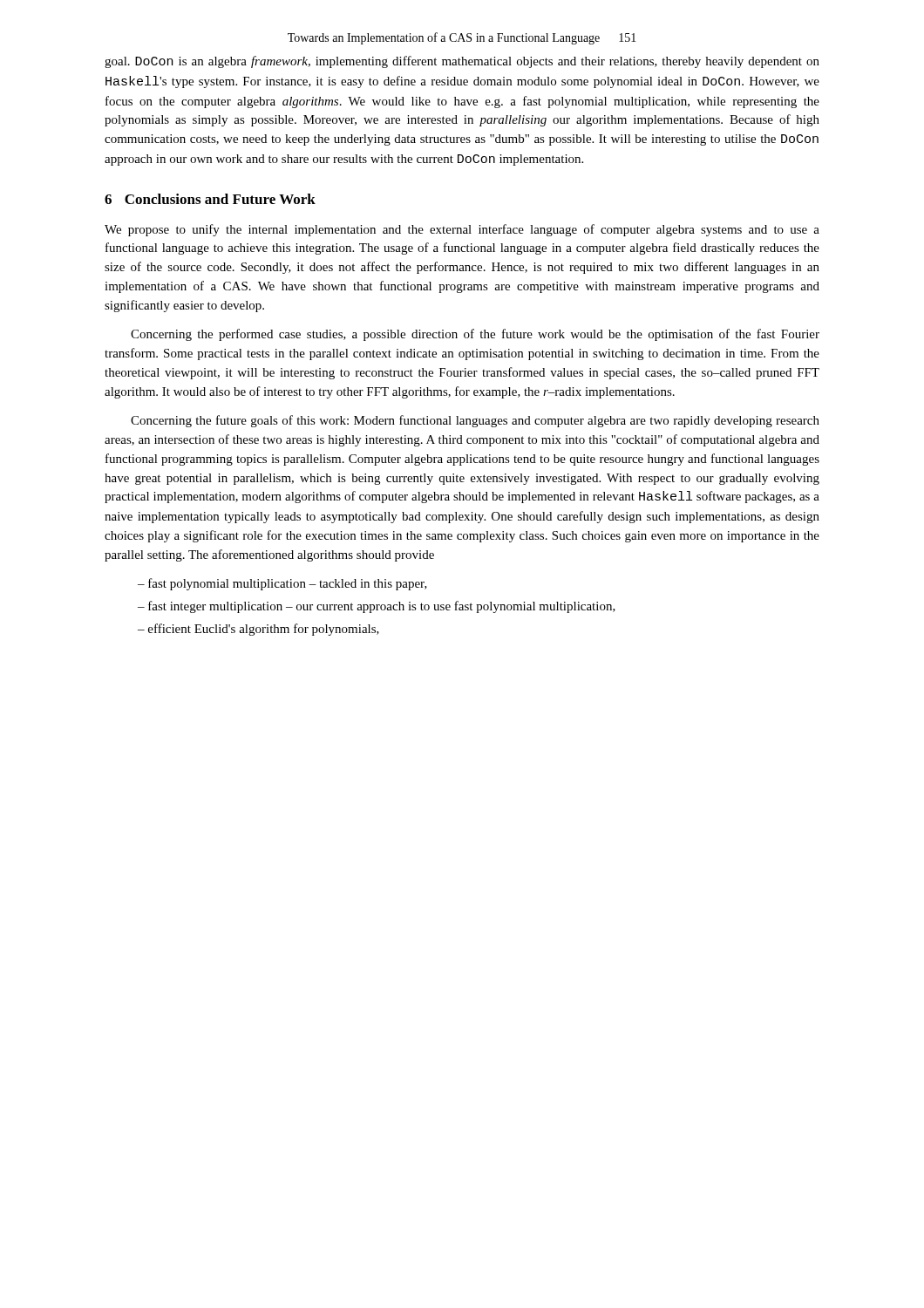Navigate to the text block starting "fast polynomial multiplication – tackled in"
Image resolution: width=924 pixels, height=1308 pixels.
(287, 584)
